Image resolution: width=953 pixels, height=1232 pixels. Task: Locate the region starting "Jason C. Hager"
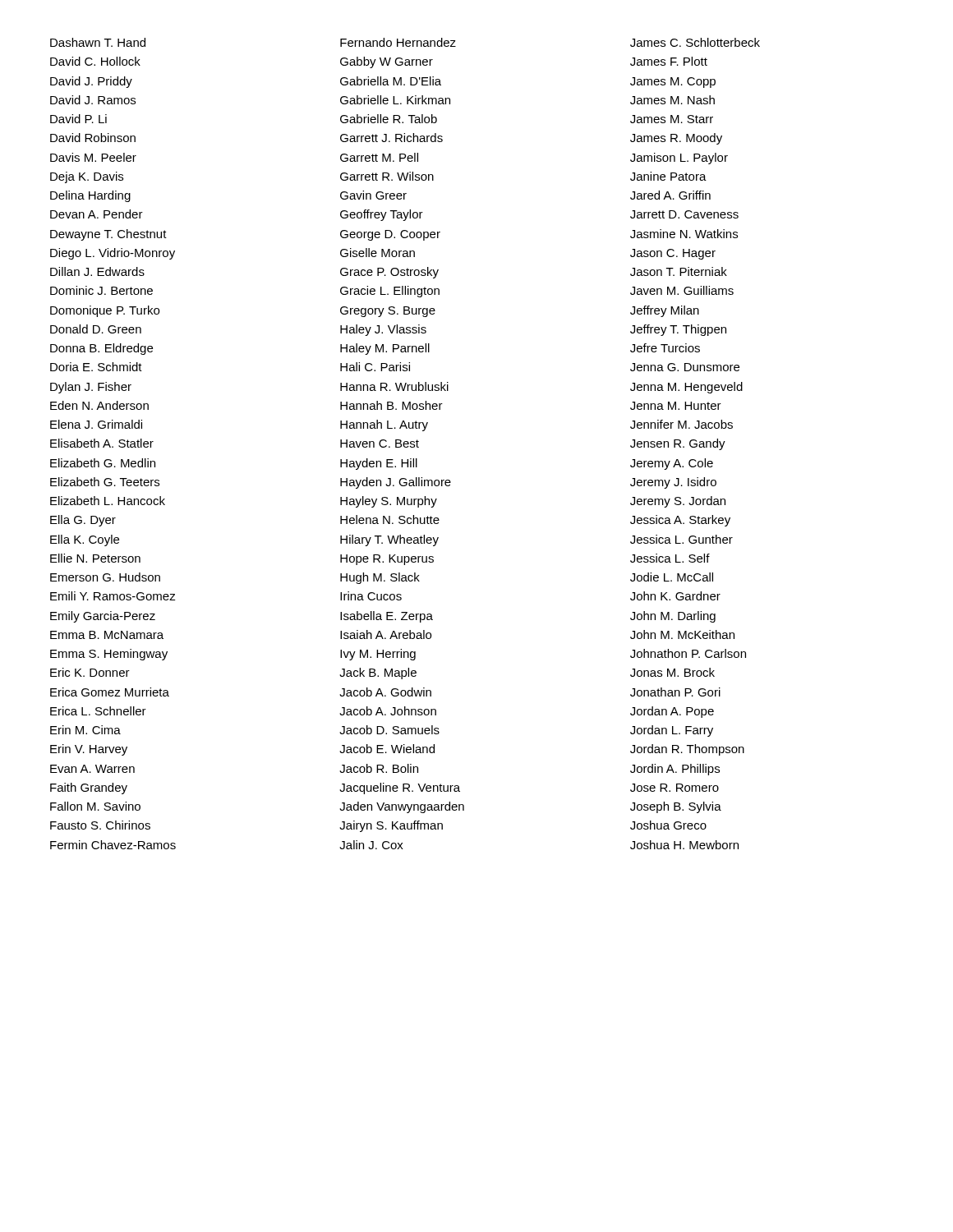tap(673, 252)
